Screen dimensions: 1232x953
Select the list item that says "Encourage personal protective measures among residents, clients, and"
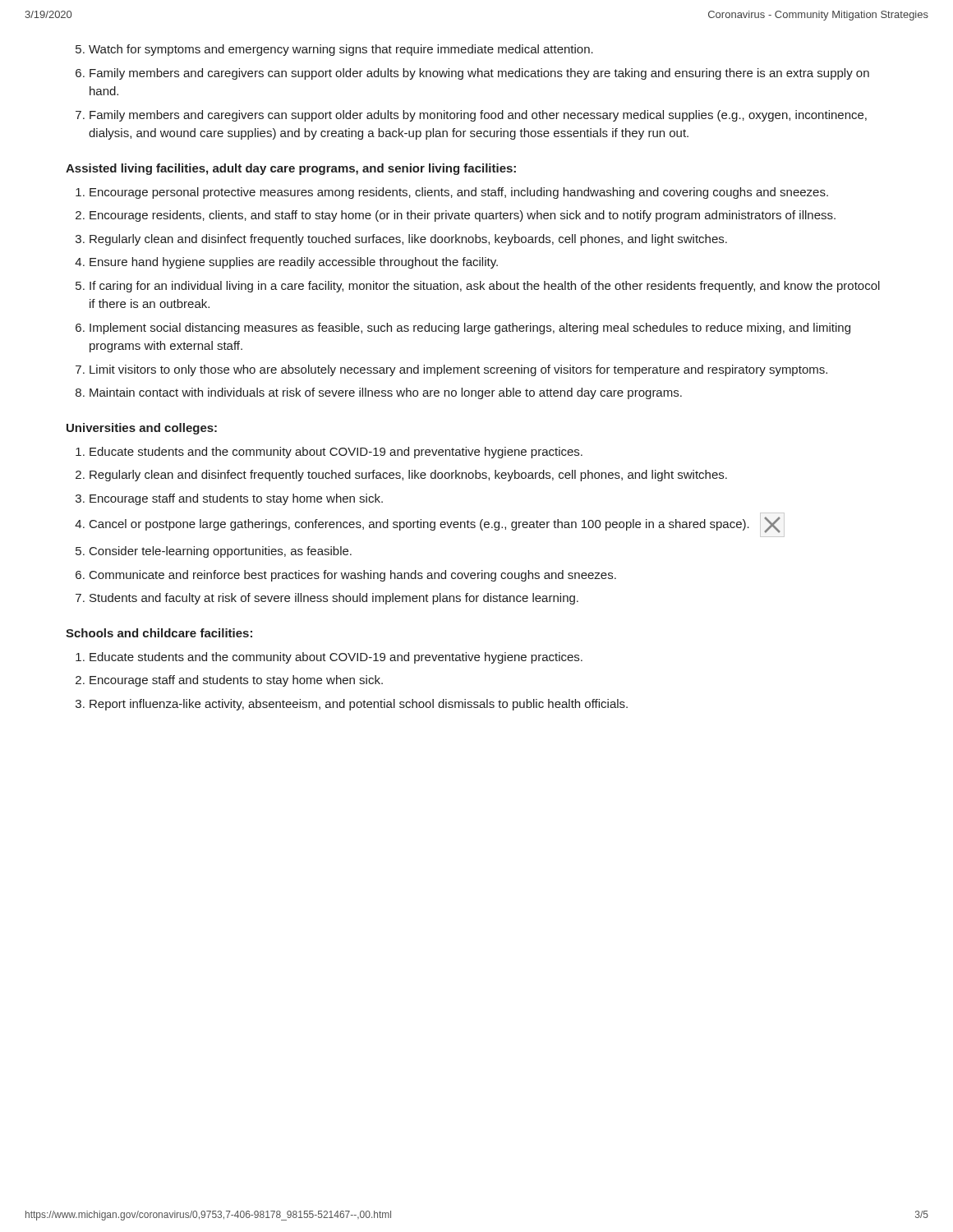coord(459,191)
